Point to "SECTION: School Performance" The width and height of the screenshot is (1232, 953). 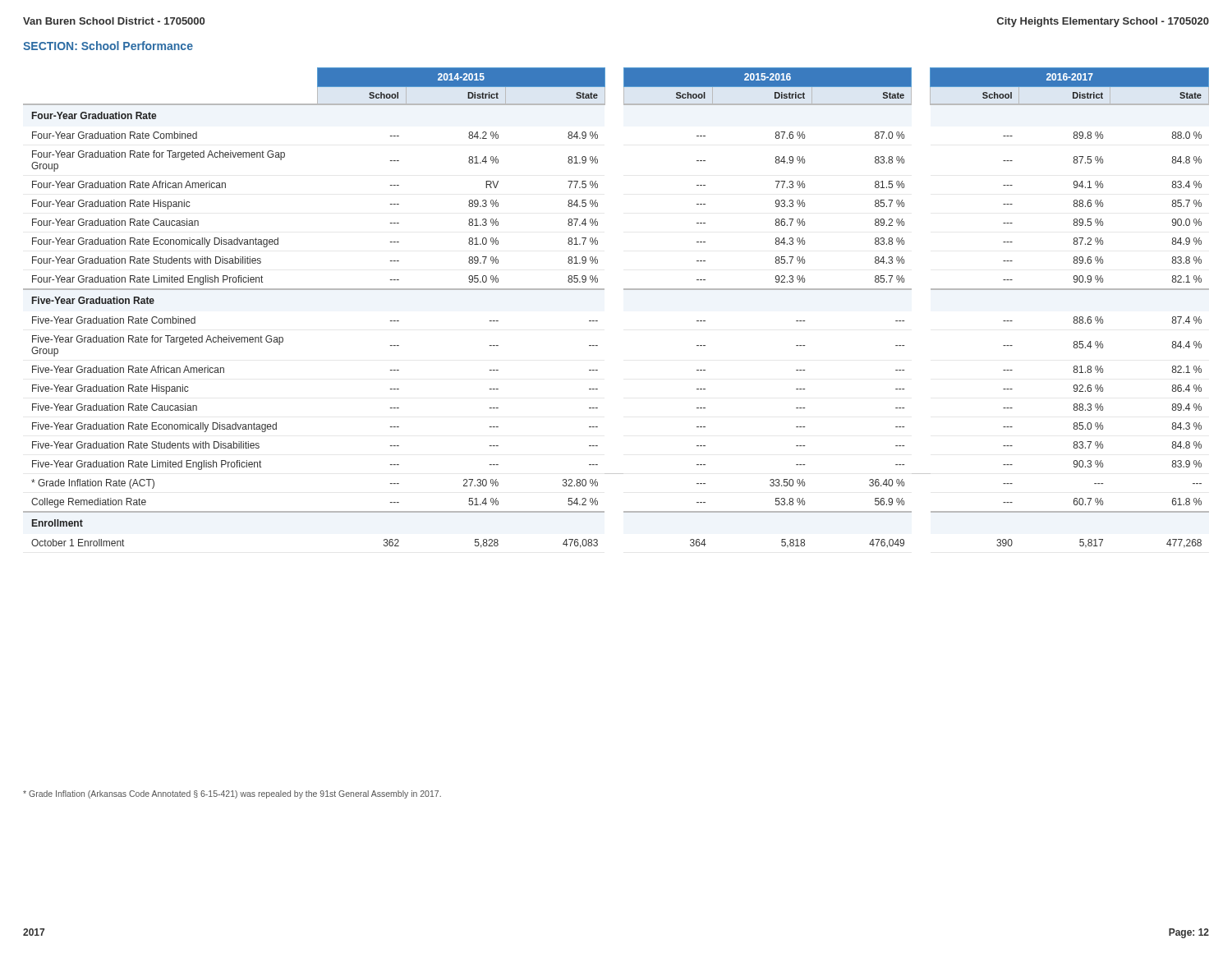tap(108, 46)
